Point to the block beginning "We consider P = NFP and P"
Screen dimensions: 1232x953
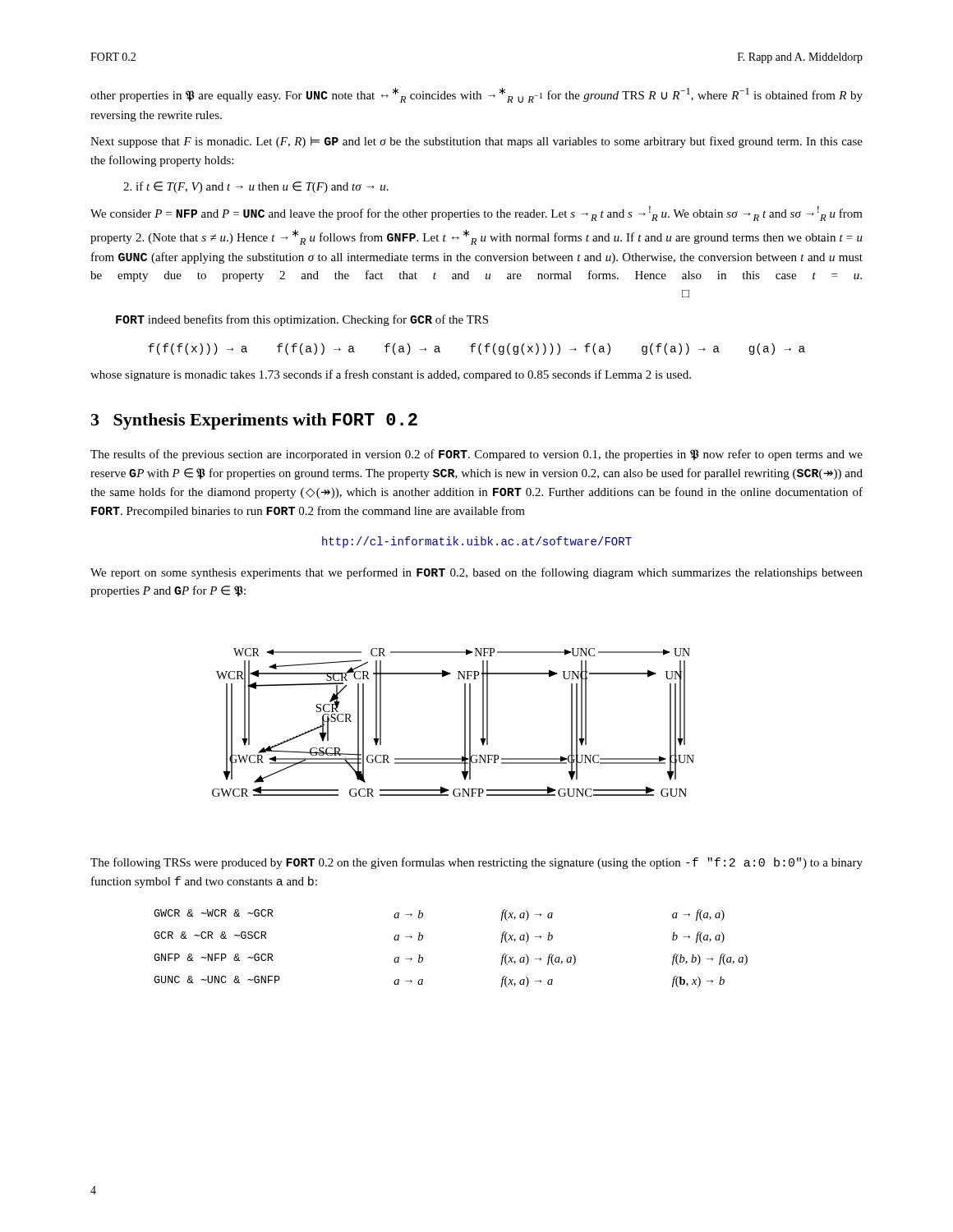476,266
